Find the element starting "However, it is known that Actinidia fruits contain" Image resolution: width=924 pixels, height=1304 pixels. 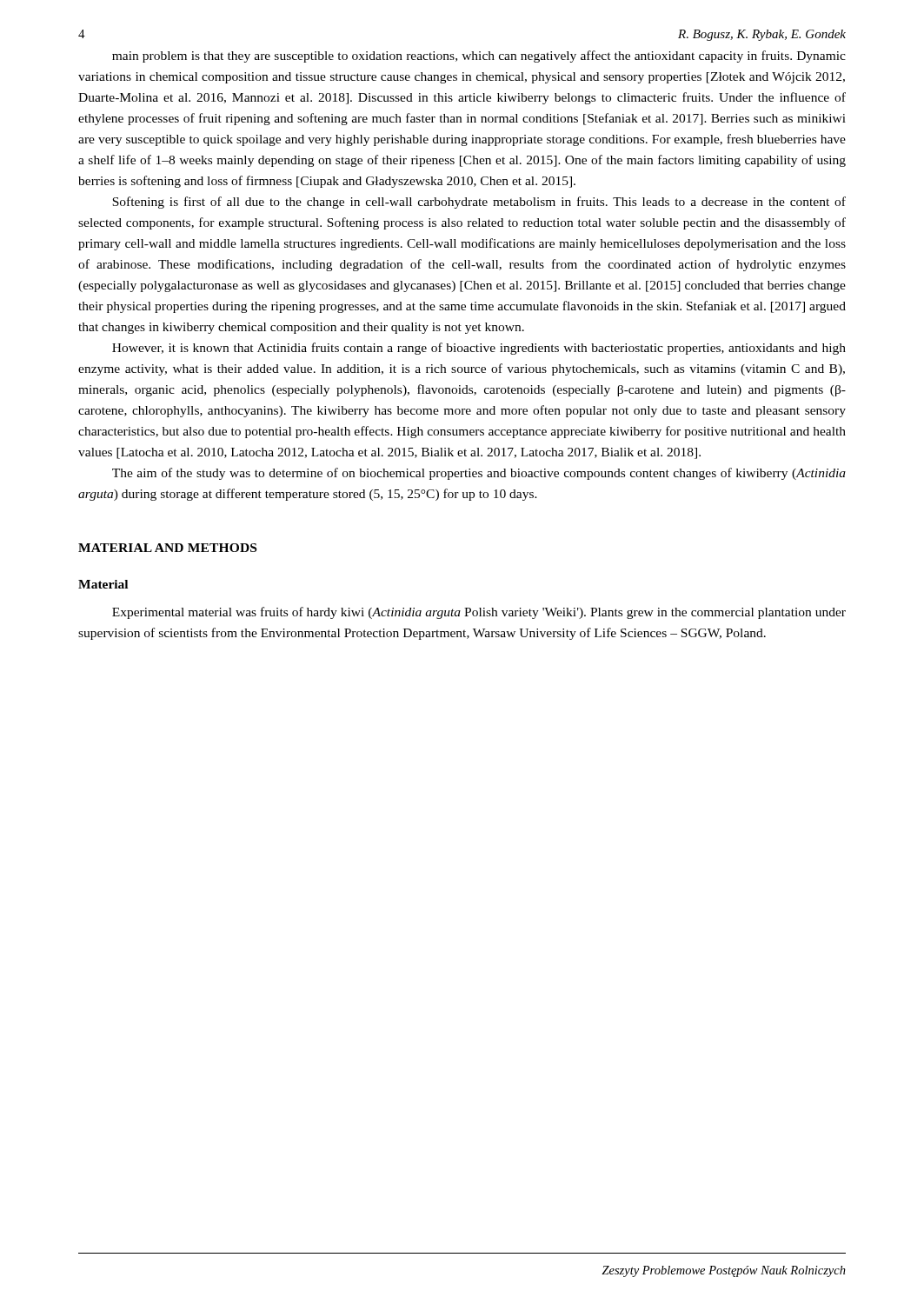point(462,400)
